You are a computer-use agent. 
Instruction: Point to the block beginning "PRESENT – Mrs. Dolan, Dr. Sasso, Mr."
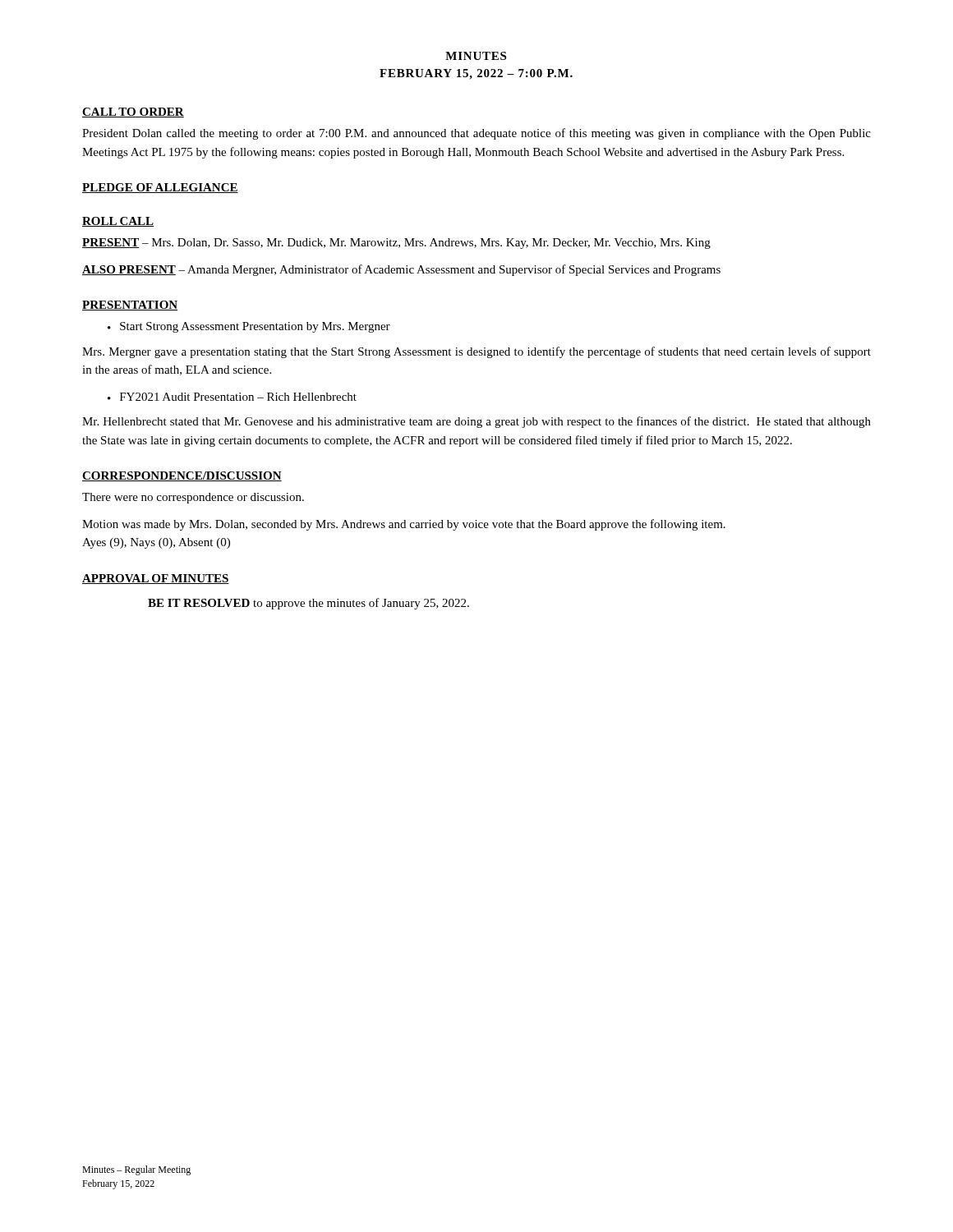(396, 242)
